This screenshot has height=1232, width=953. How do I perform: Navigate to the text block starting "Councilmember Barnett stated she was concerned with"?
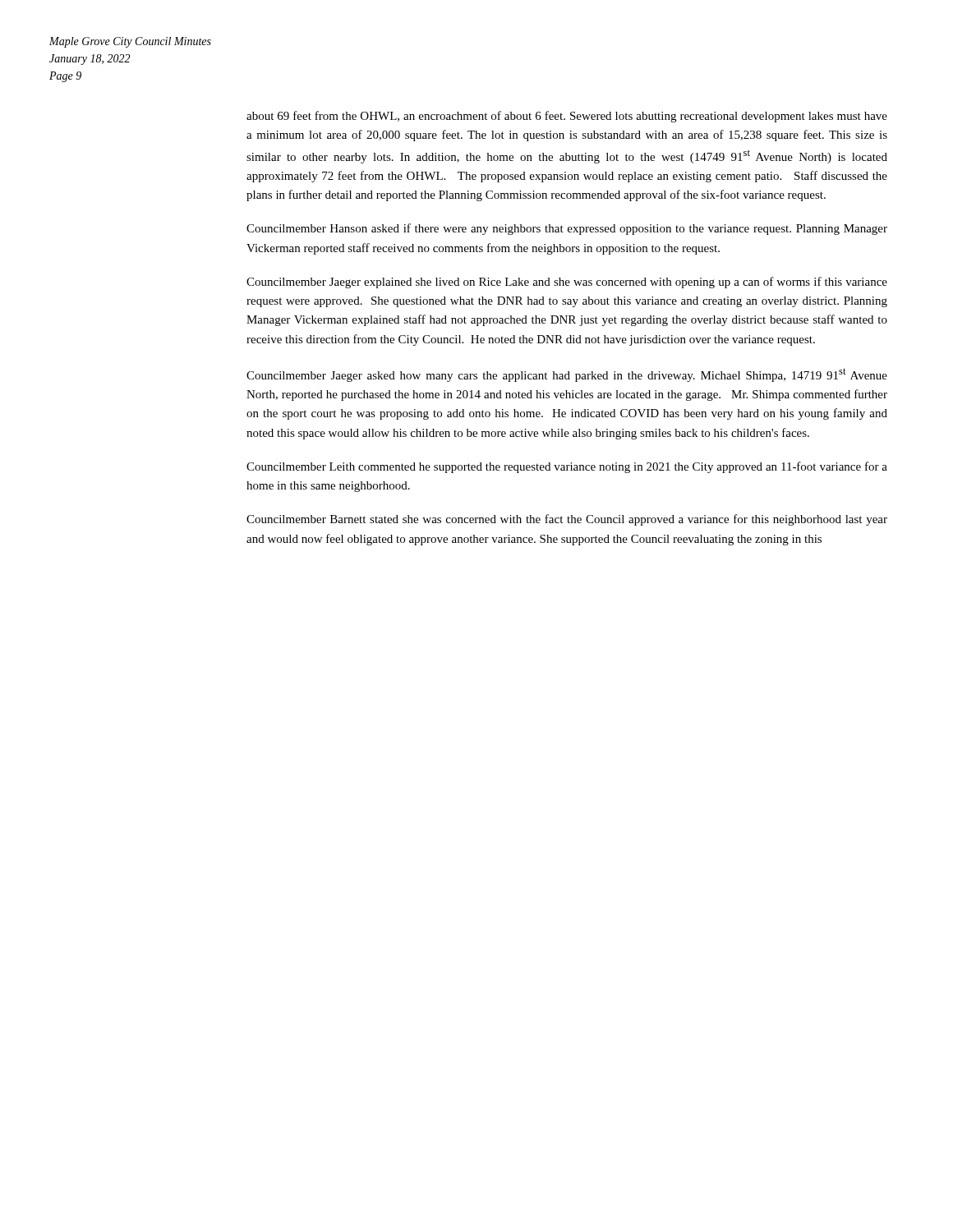click(x=567, y=529)
